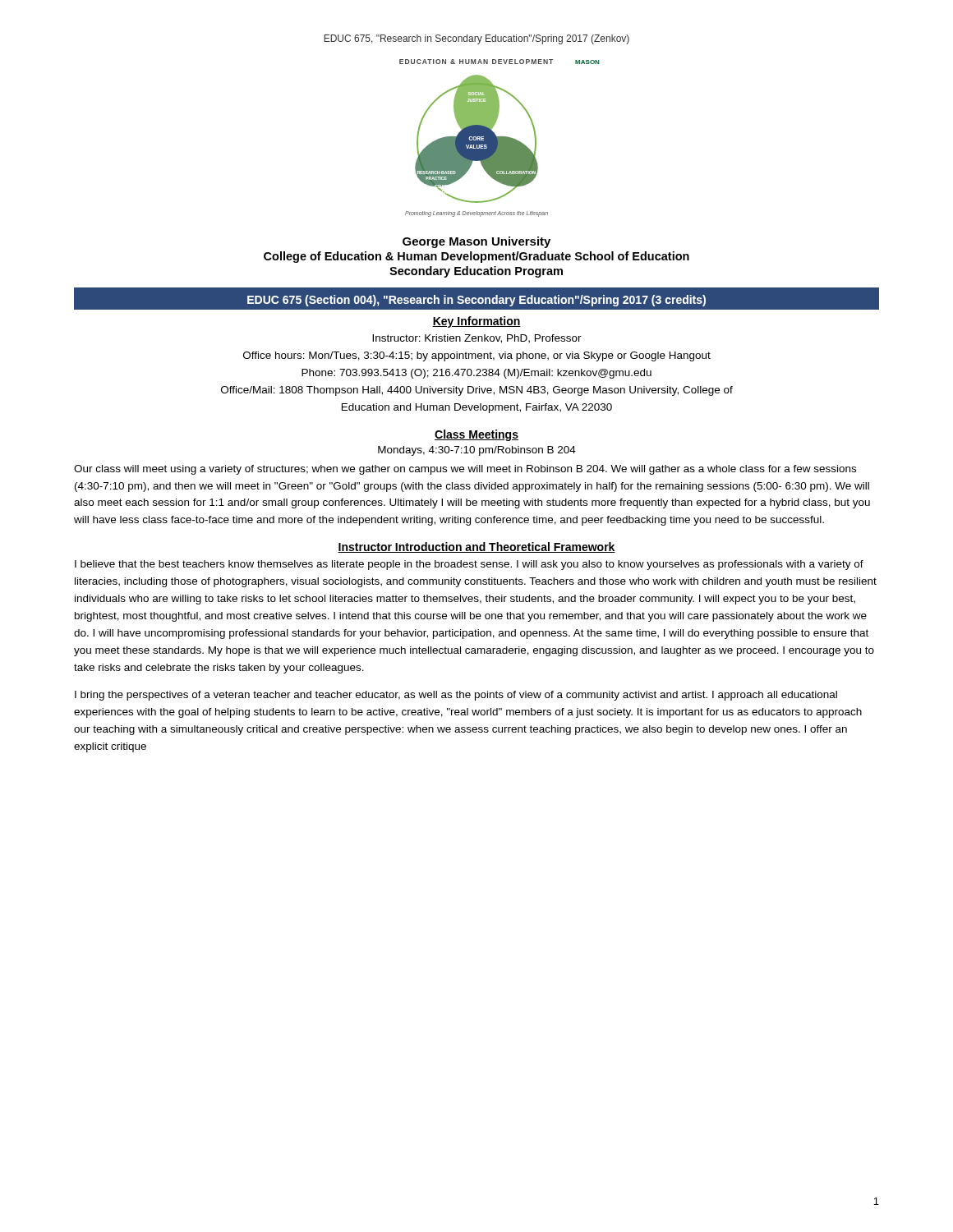This screenshot has height=1232, width=953.
Task: Locate the logo
Action: coord(476,140)
